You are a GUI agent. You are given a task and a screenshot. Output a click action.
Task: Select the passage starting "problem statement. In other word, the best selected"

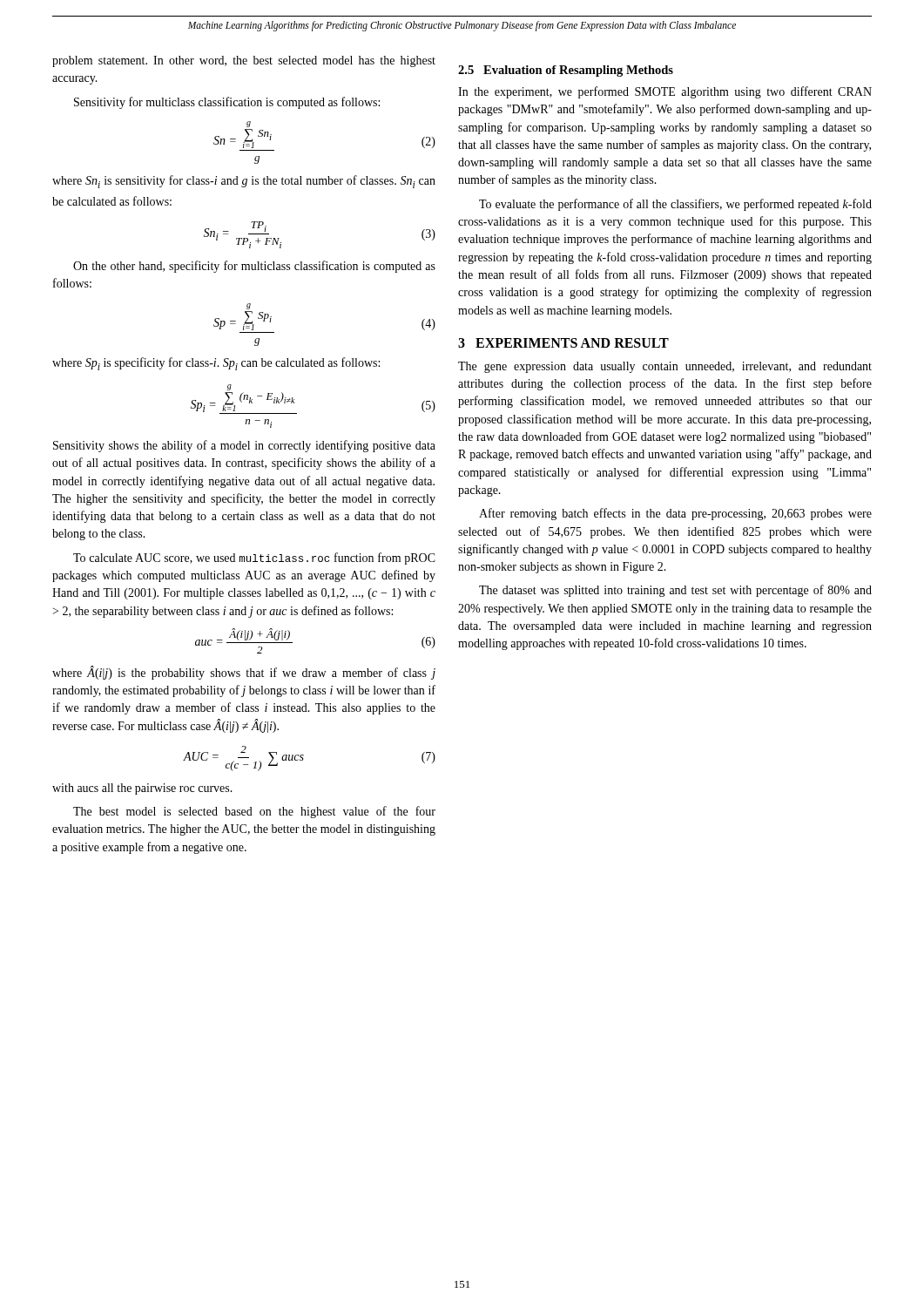pyautogui.click(x=244, y=61)
